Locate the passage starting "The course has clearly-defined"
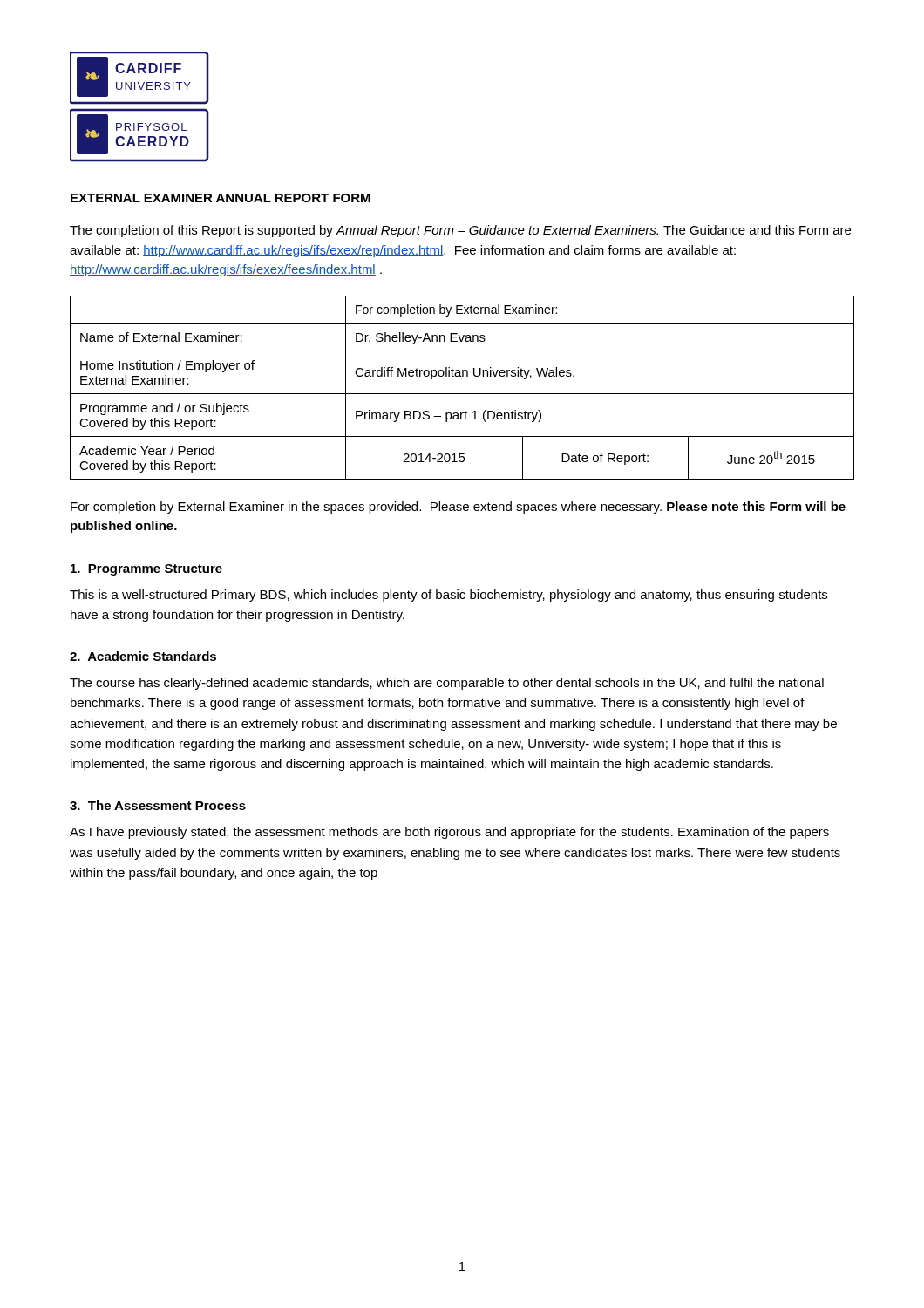 [x=453, y=723]
